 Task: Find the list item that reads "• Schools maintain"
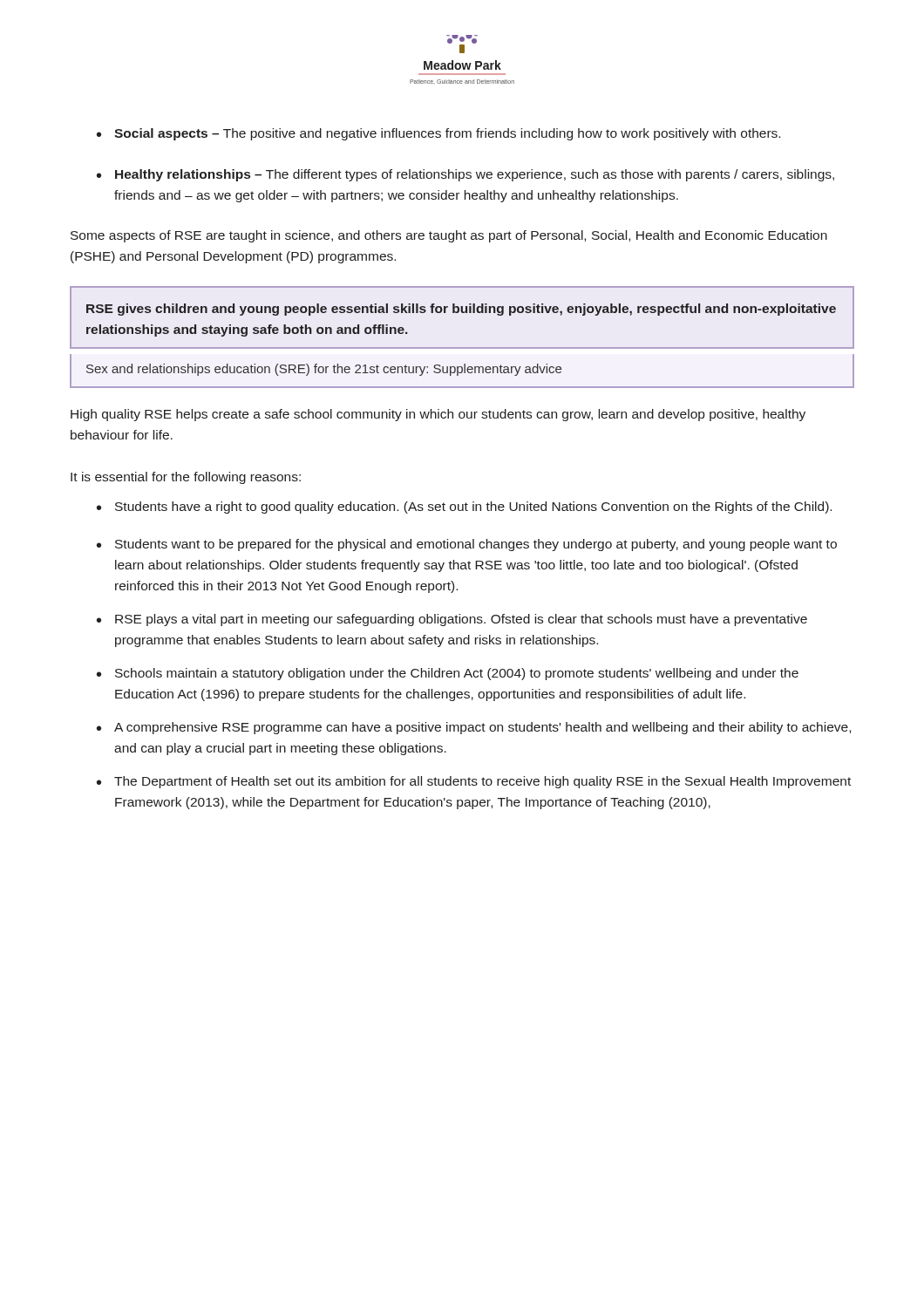tap(475, 683)
